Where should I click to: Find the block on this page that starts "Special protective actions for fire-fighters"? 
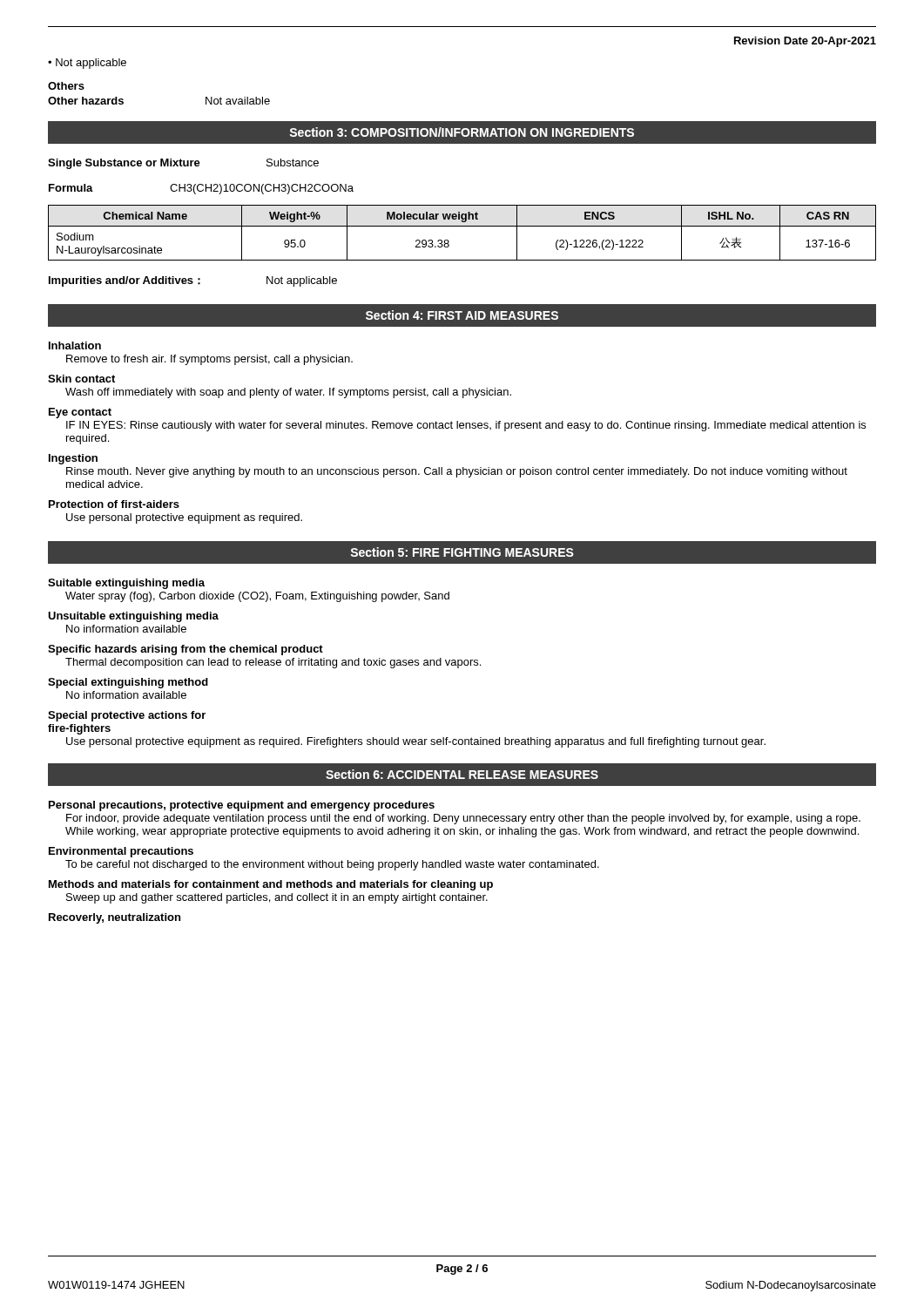click(462, 728)
